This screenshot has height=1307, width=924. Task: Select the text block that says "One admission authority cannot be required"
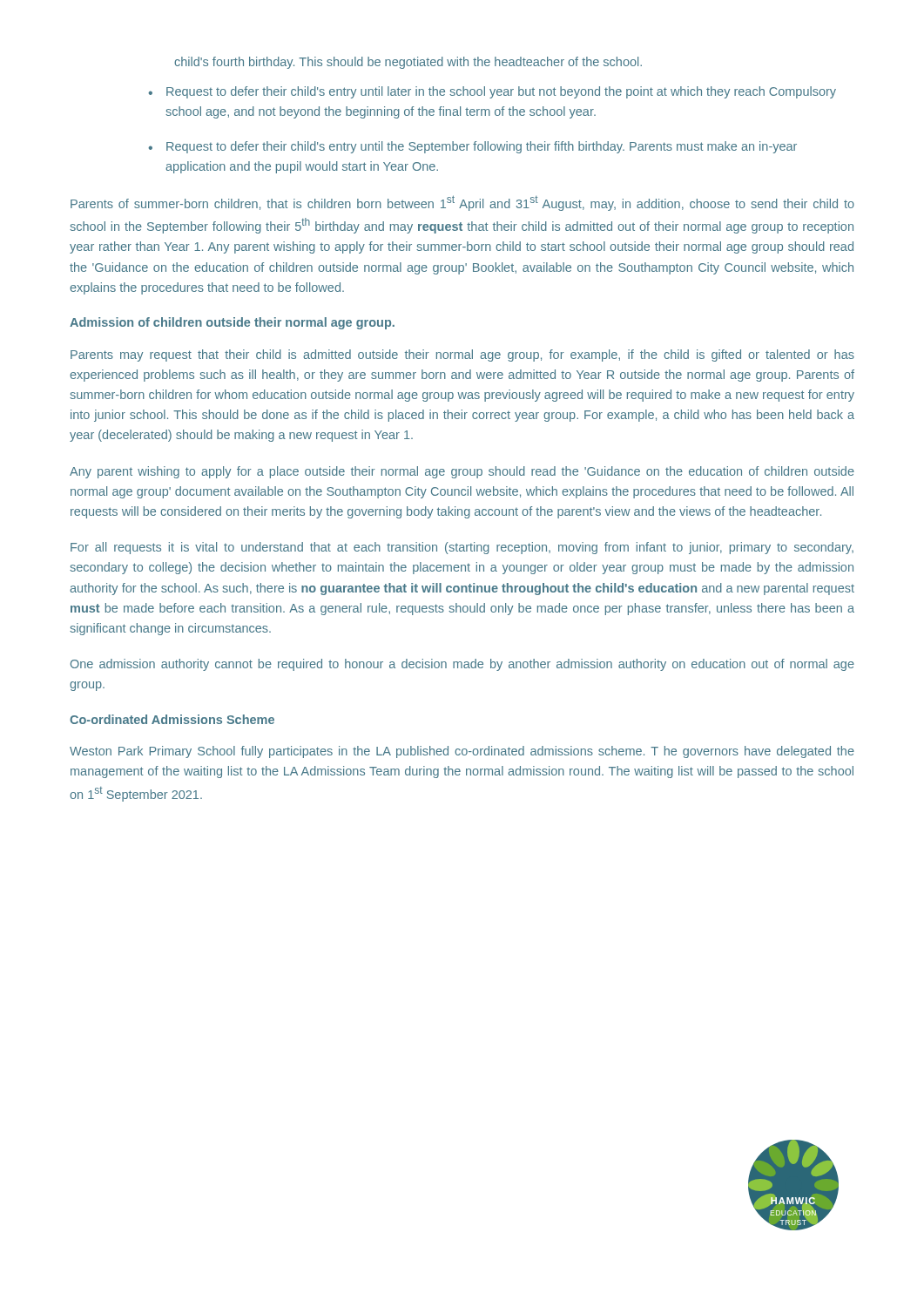[462, 674]
